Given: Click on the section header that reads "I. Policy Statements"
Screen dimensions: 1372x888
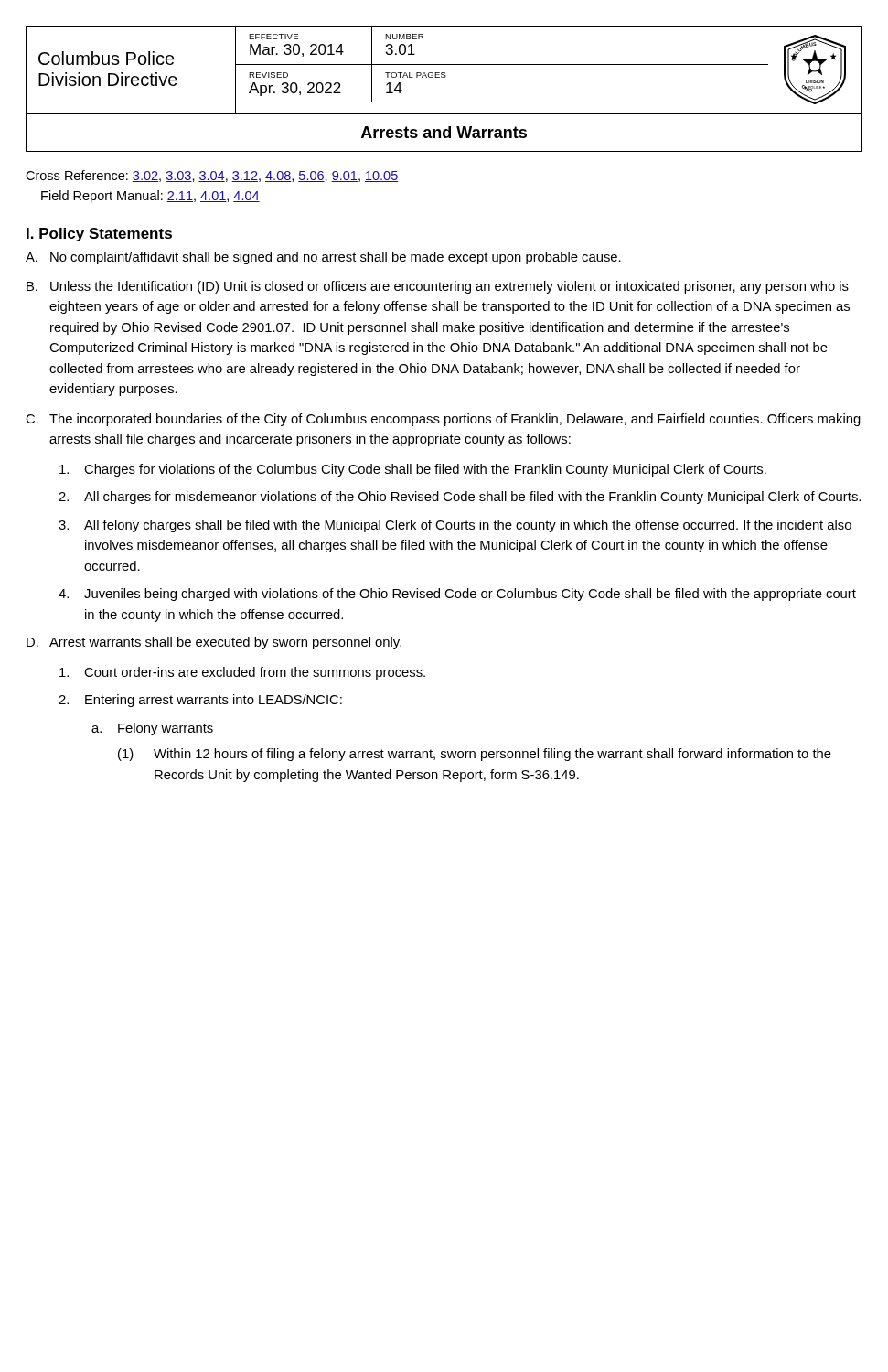Looking at the screenshot, I should pos(99,233).
